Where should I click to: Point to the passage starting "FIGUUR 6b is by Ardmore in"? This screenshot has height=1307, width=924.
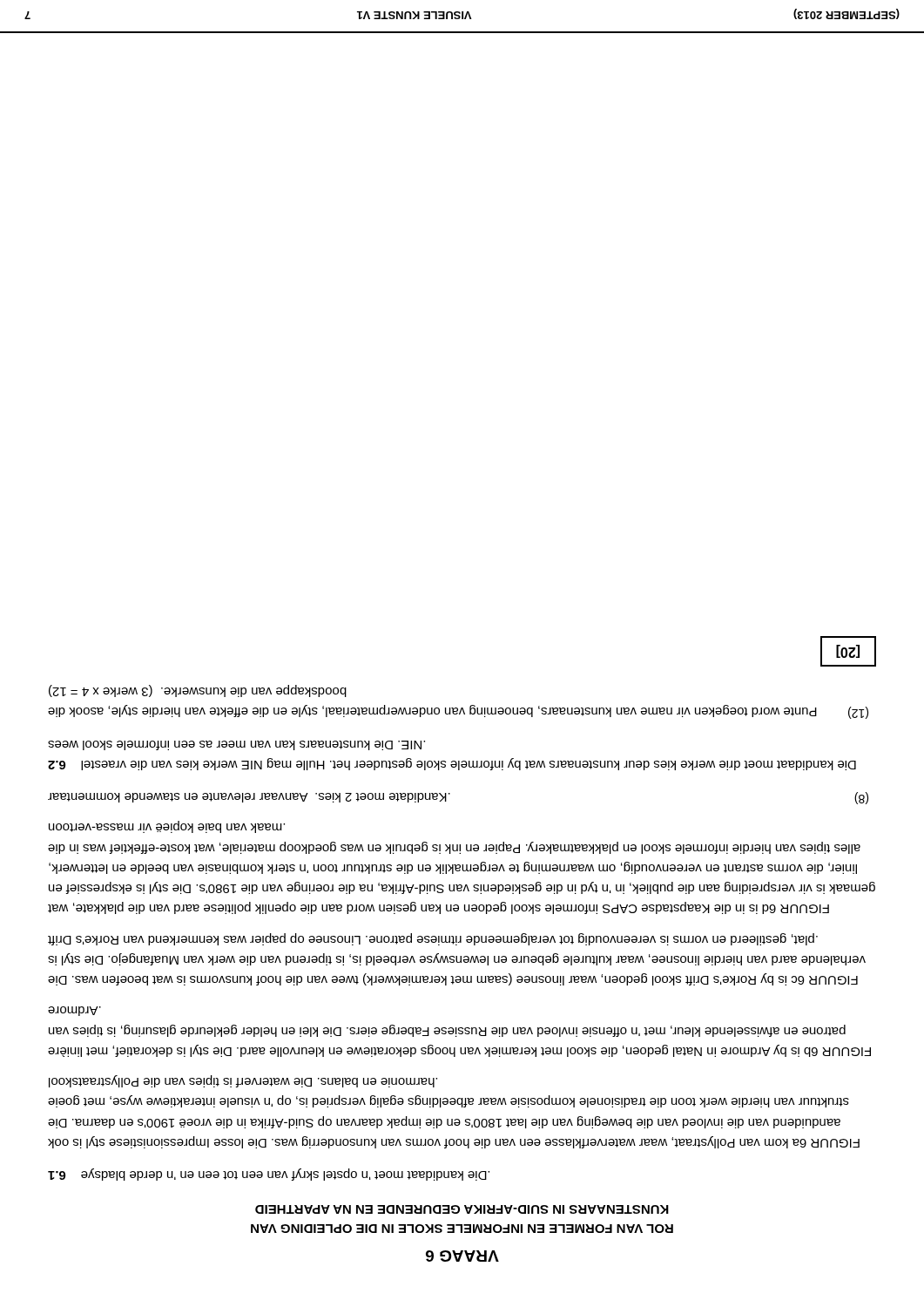(460, 1032)
